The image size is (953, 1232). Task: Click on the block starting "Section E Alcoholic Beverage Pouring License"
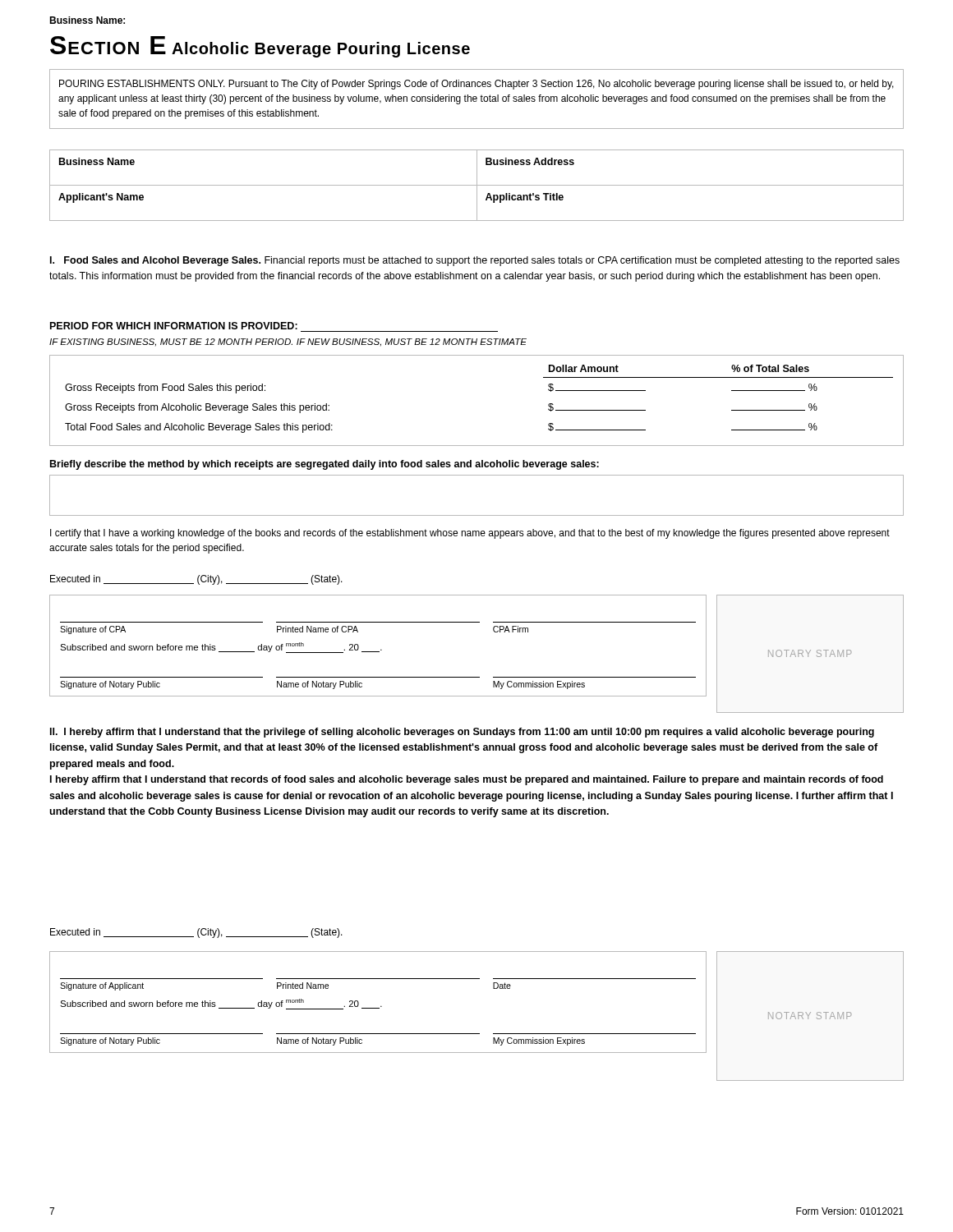tap(260, 46)
